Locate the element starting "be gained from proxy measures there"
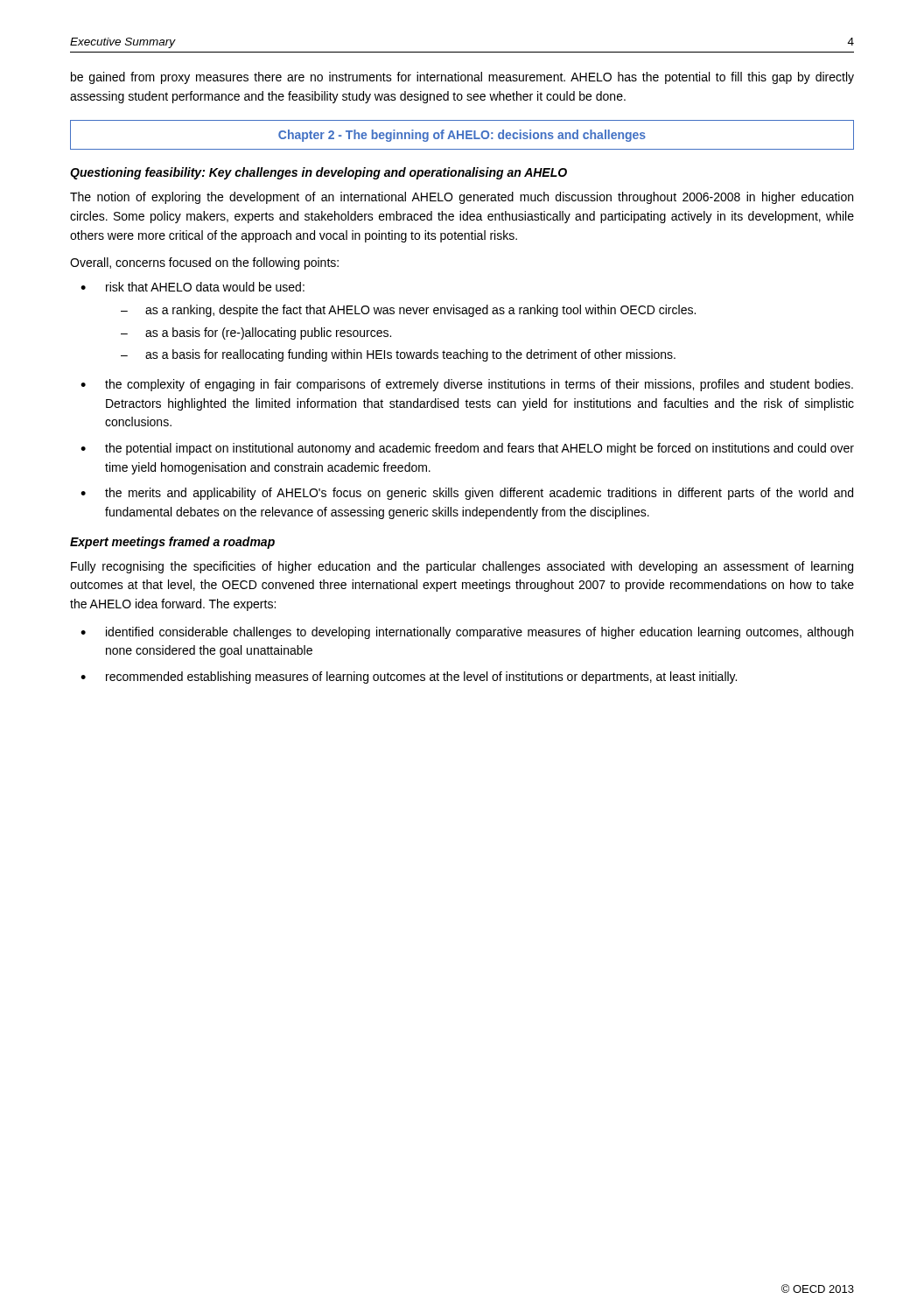Screen dimensions: 1313x924 pyautogui.click(x=462, y=87)
